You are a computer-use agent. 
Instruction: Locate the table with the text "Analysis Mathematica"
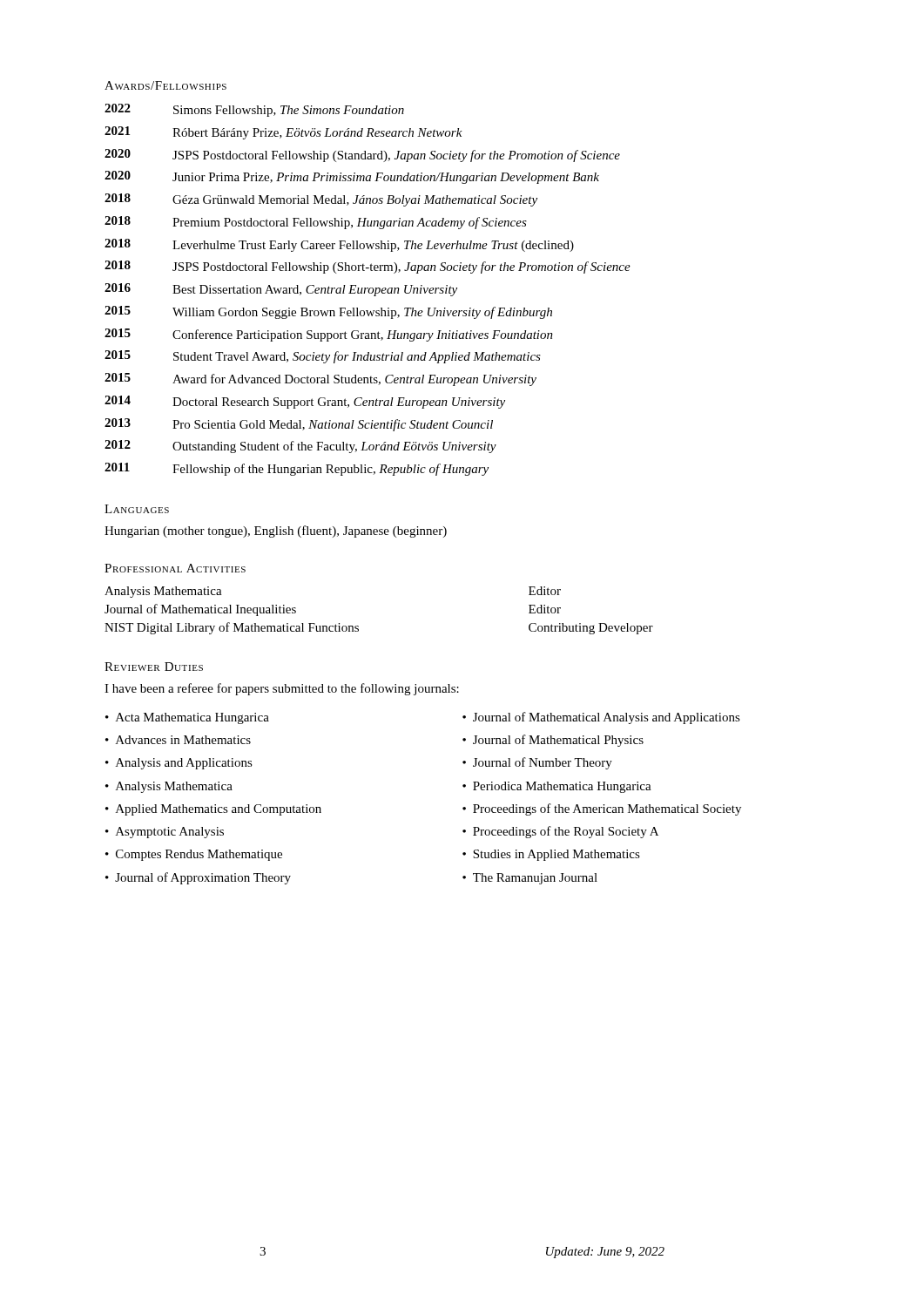click(462, 610)
